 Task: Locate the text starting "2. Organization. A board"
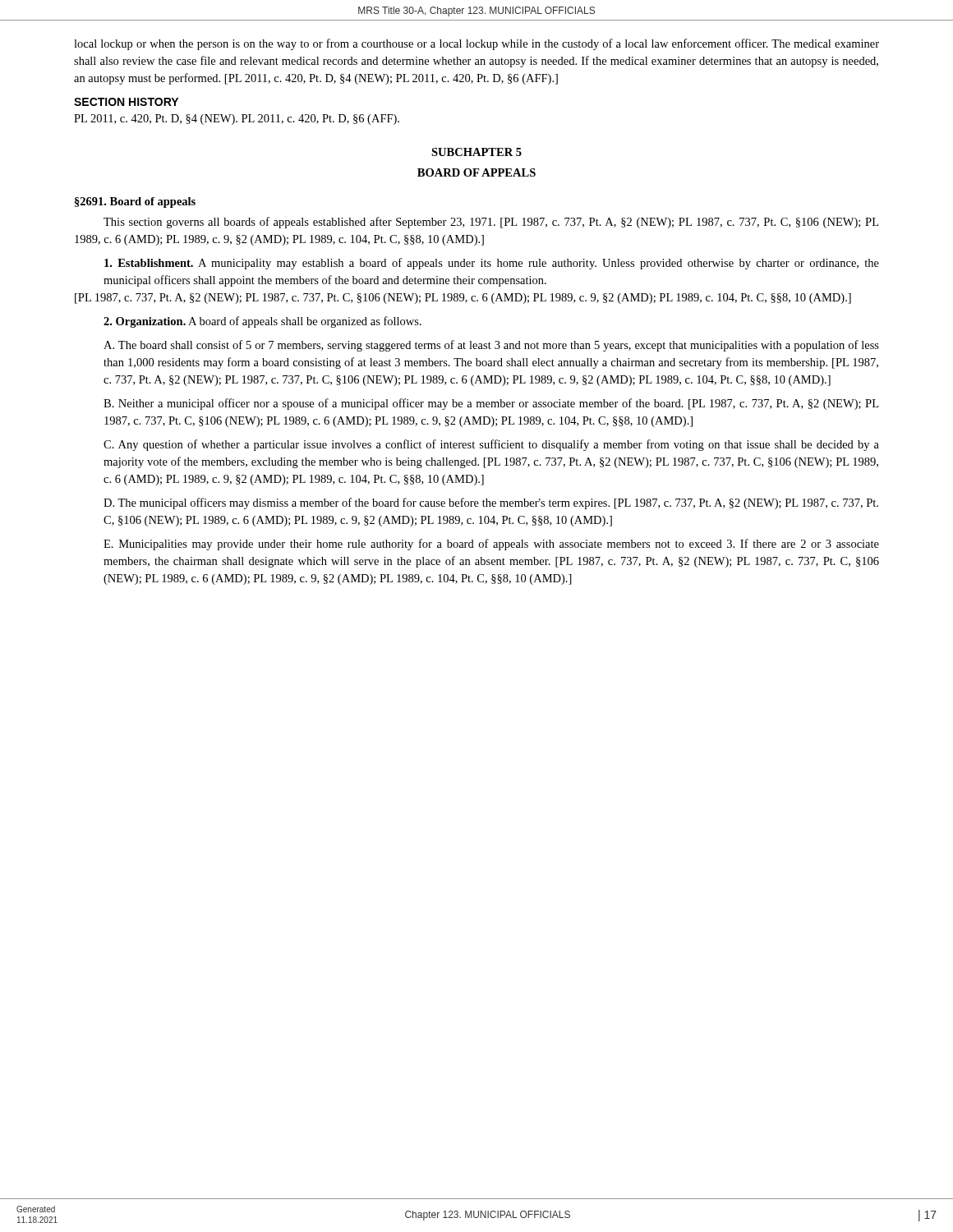pos(263,321)
